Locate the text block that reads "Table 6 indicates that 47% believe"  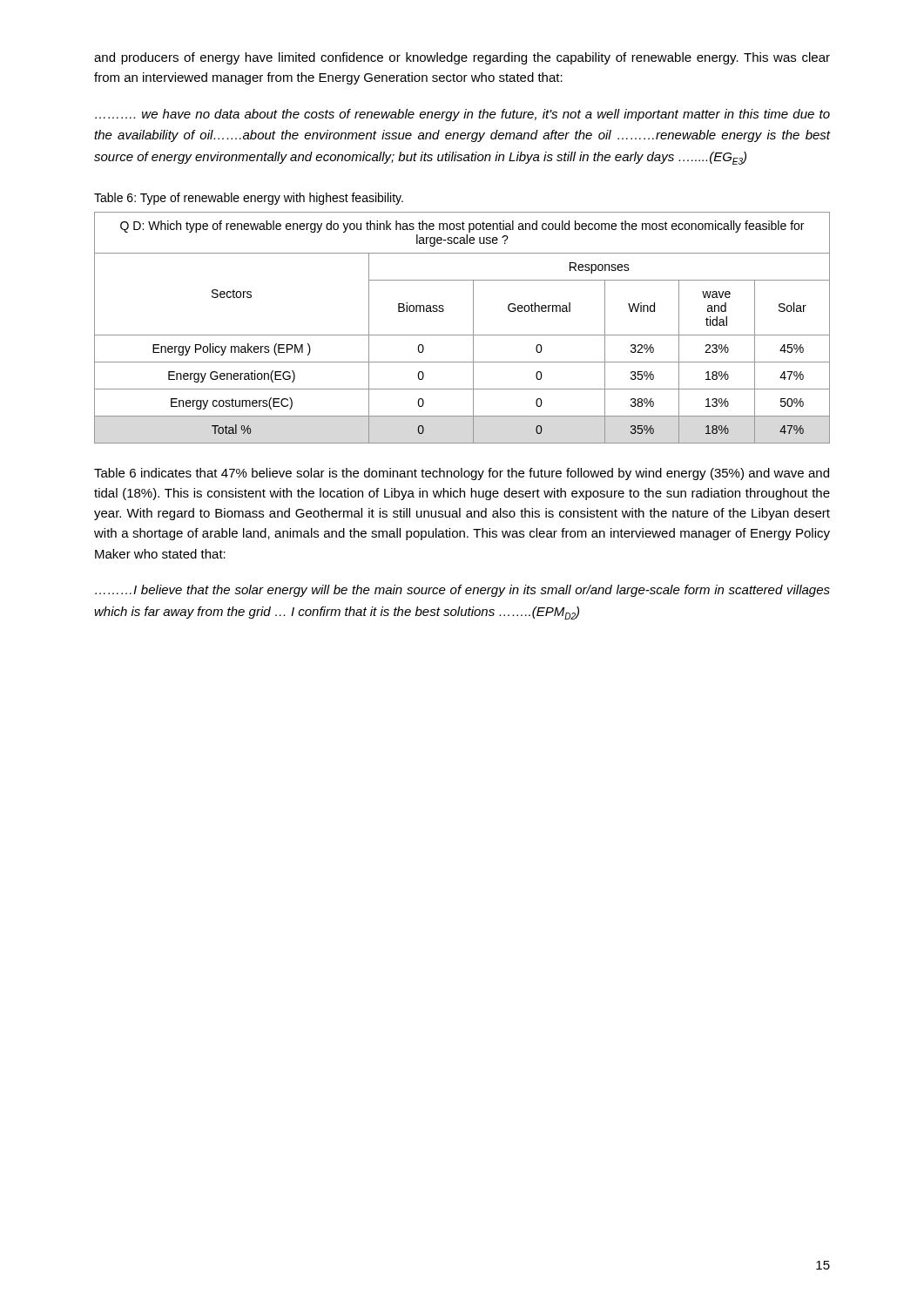point(462,513)
